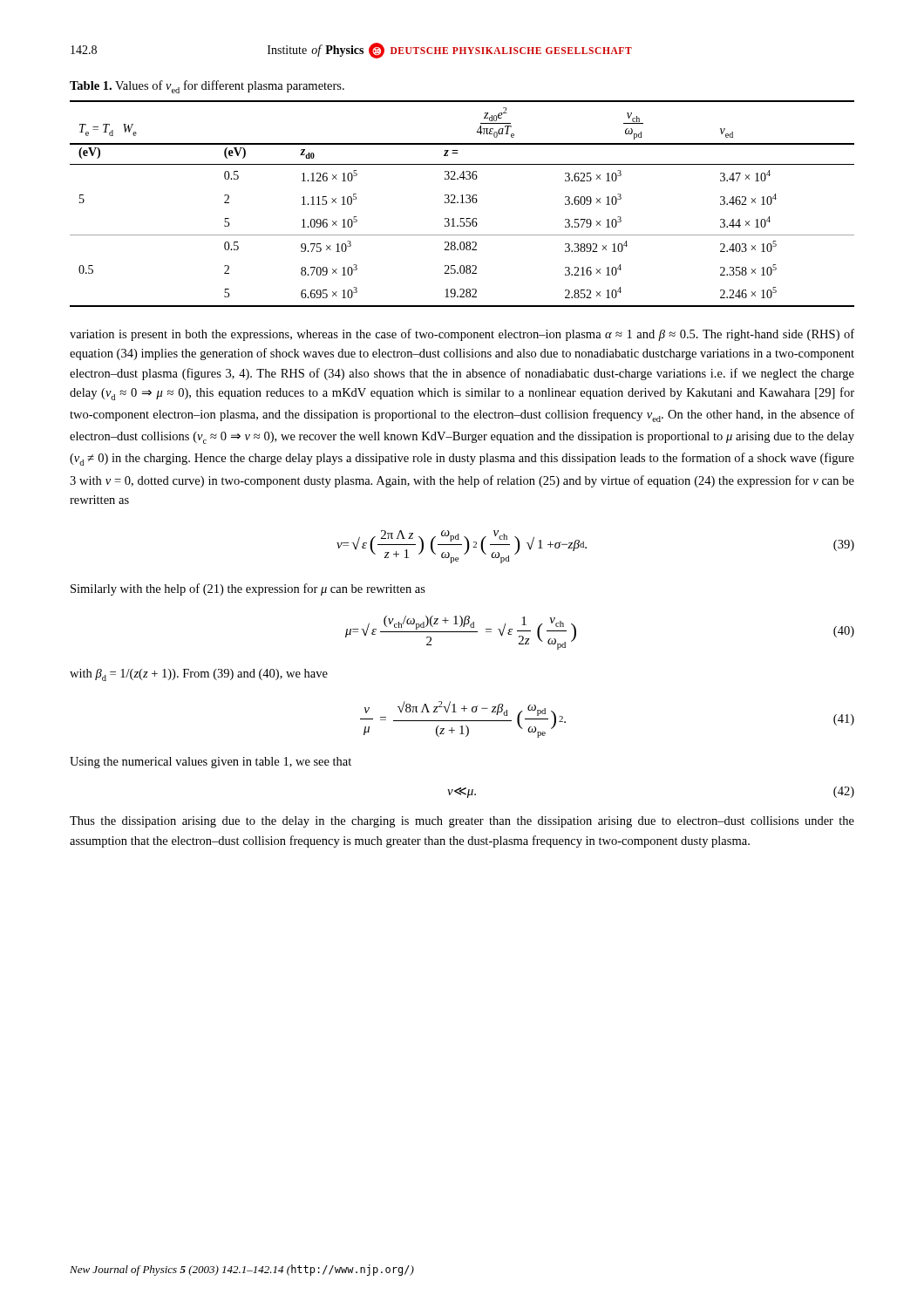Find "ν ≪ μ. (42)" on this page
The width and height of the screenshot is (924, 1308).
click(461, 792)
